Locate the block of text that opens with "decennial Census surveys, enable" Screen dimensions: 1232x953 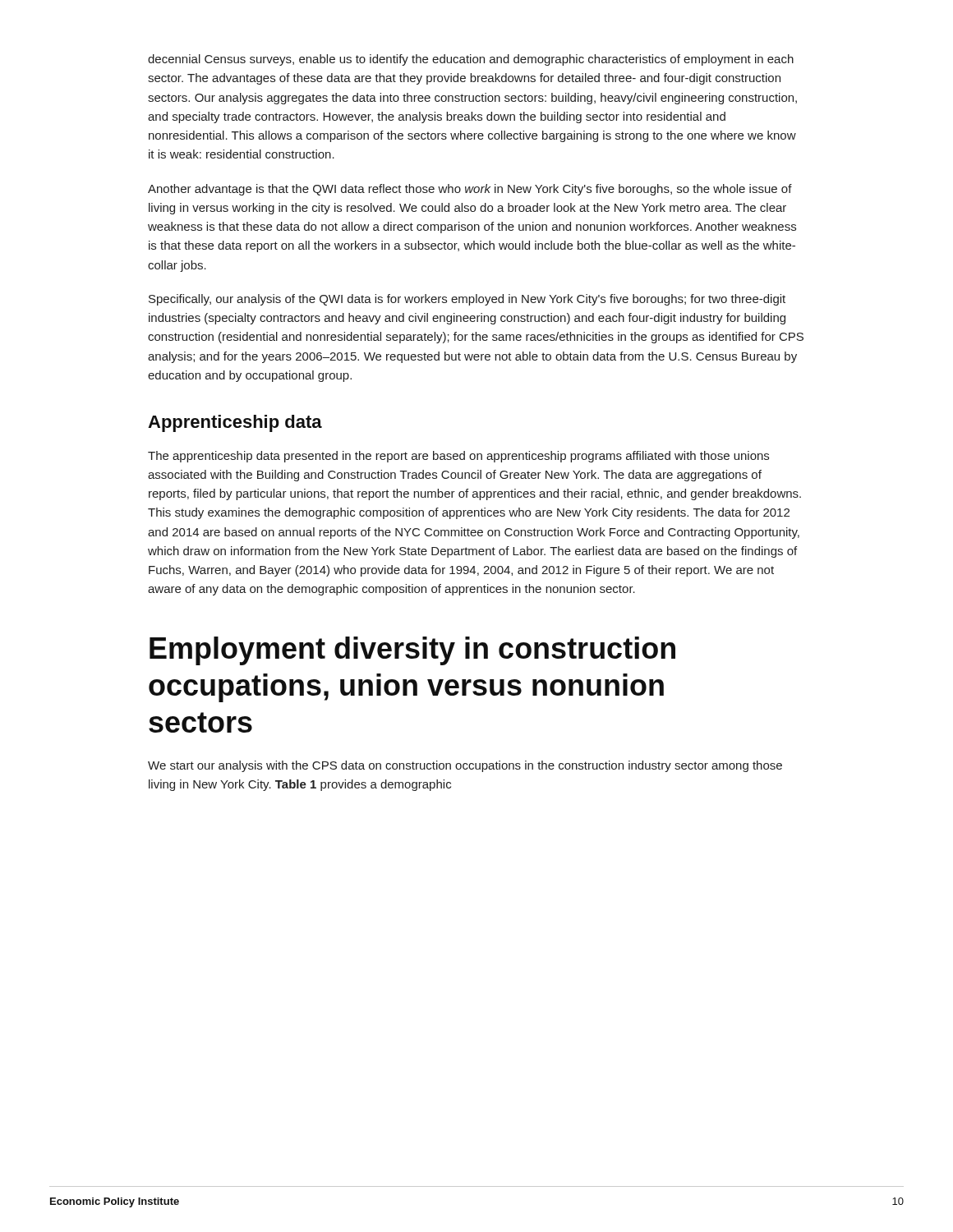476,107
